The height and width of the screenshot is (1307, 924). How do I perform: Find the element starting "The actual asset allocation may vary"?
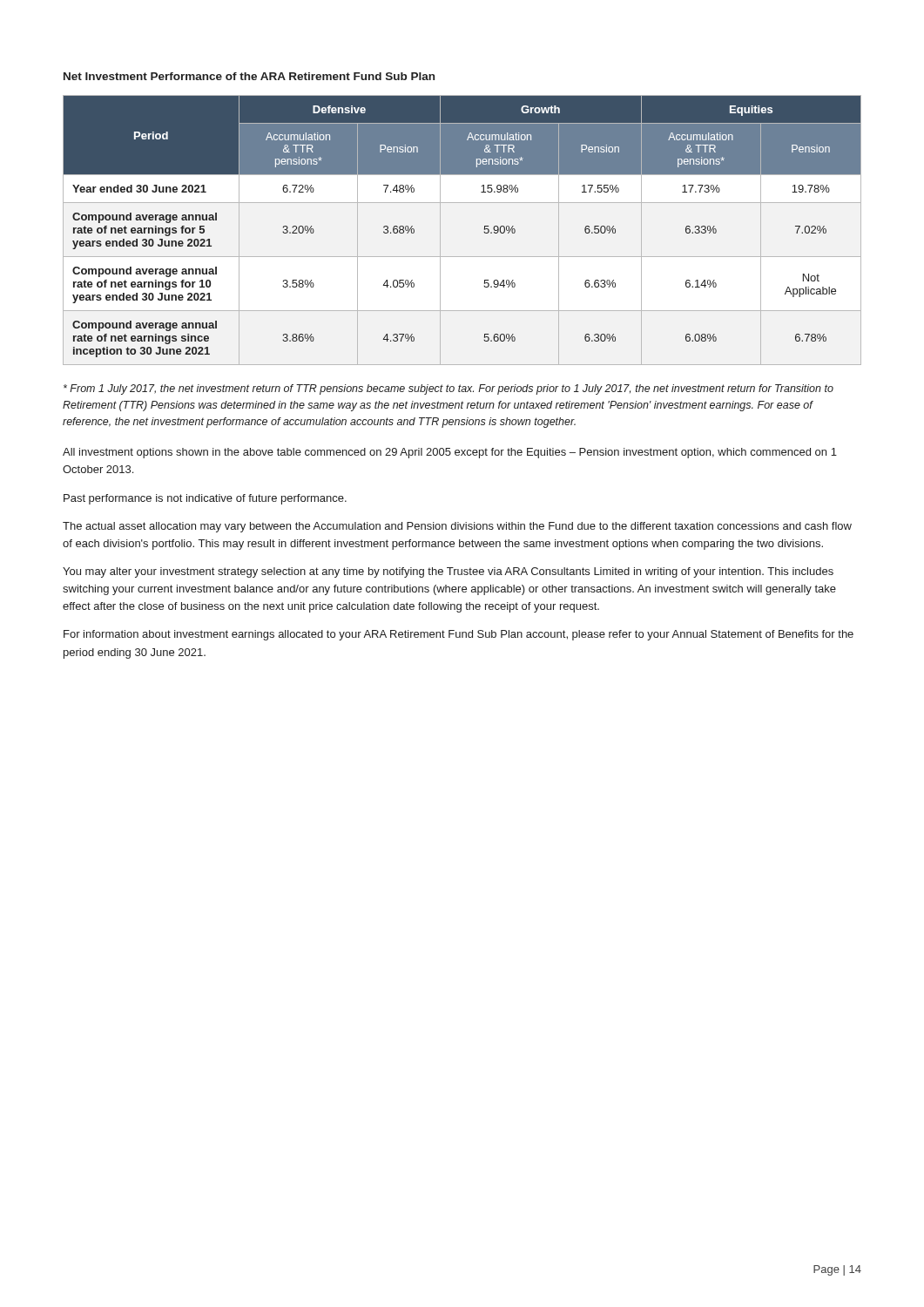pos(457,534)
